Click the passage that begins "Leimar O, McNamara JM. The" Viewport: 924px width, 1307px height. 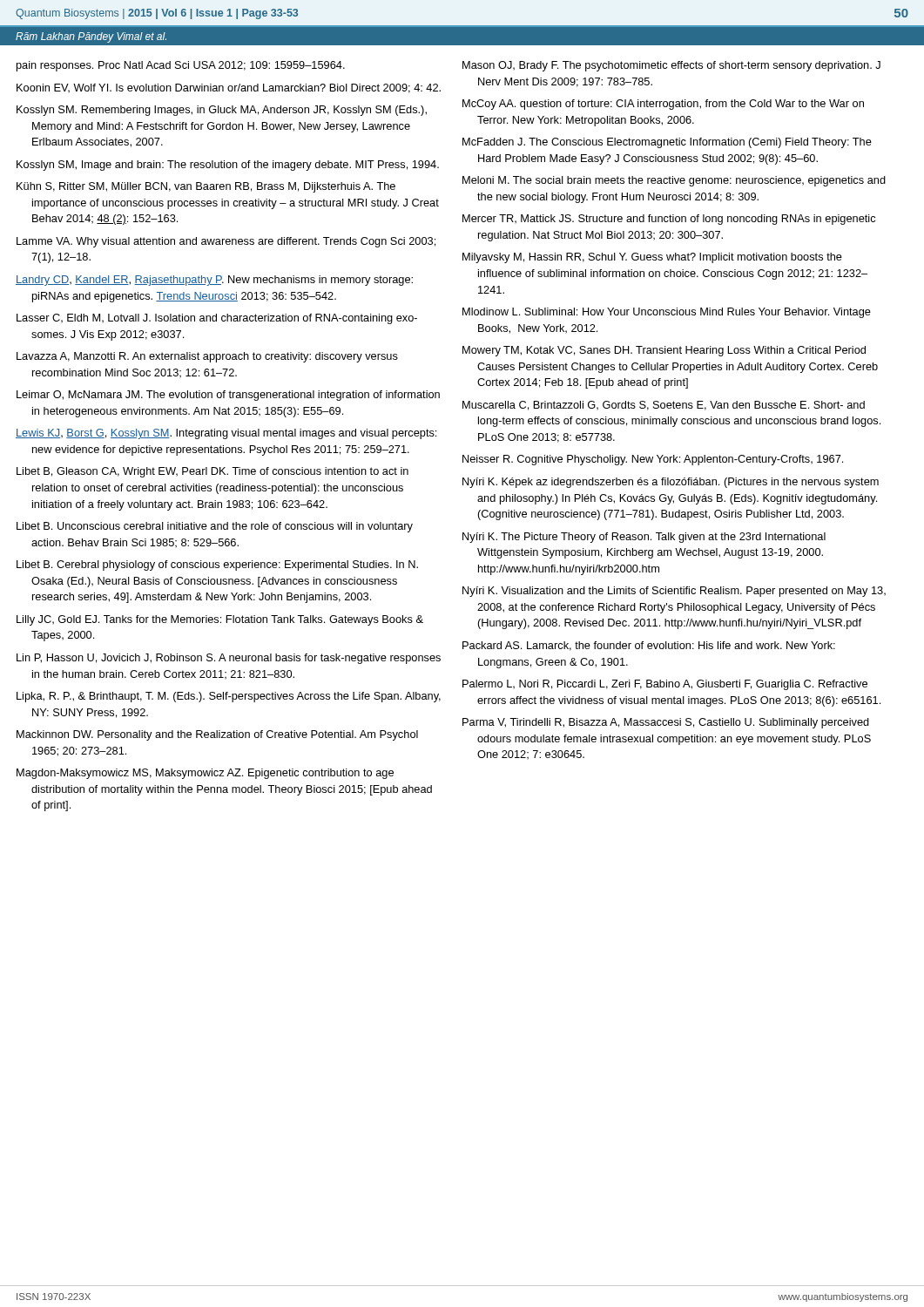tap(228, 403)
